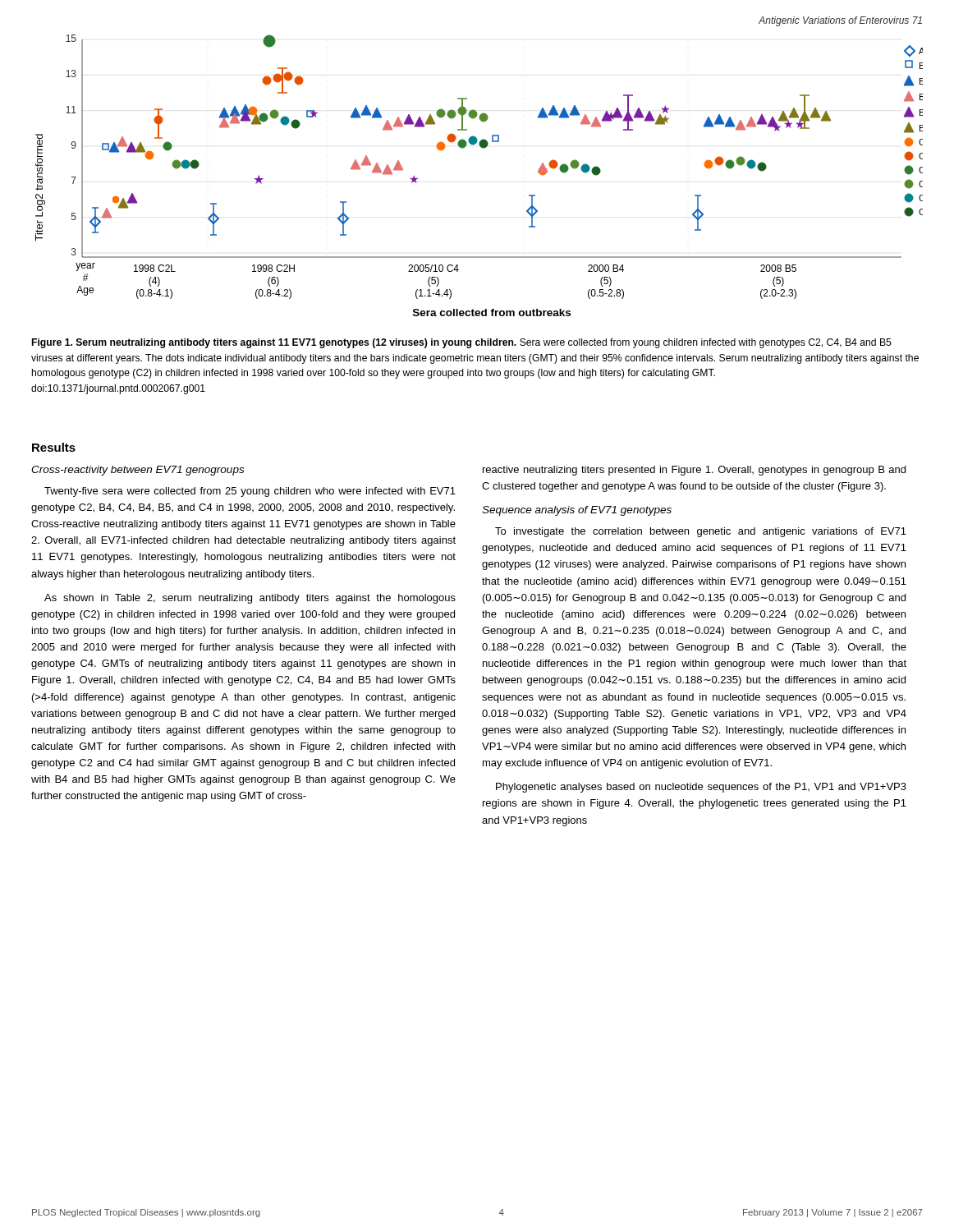Screen dimensions: 1232x954
Task: Locate the block starting "reactive neutralizing titers presented in Figure"
Action: tap(694, 478)
